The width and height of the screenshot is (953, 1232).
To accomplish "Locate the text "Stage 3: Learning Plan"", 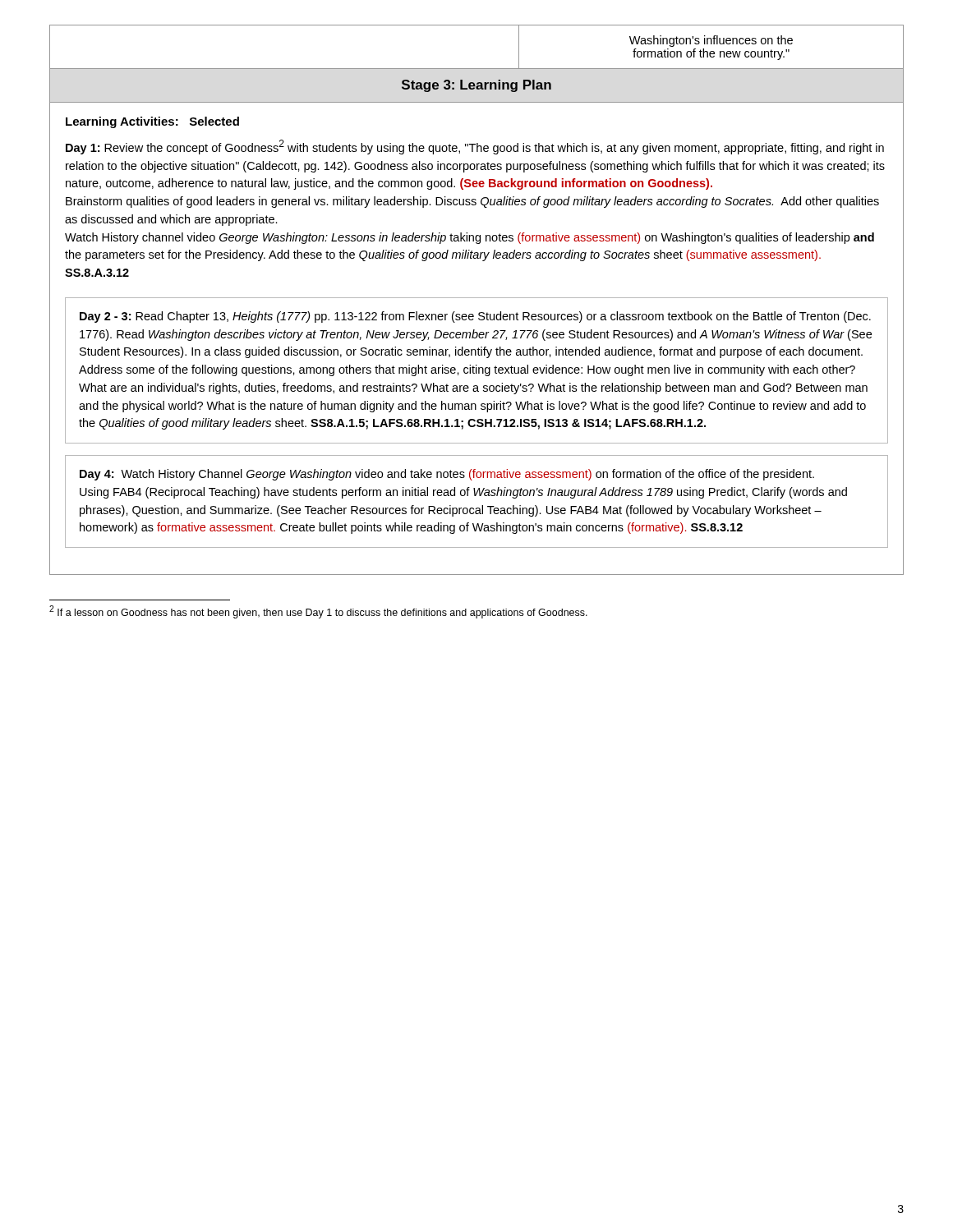I will click(x=476, y=85).
